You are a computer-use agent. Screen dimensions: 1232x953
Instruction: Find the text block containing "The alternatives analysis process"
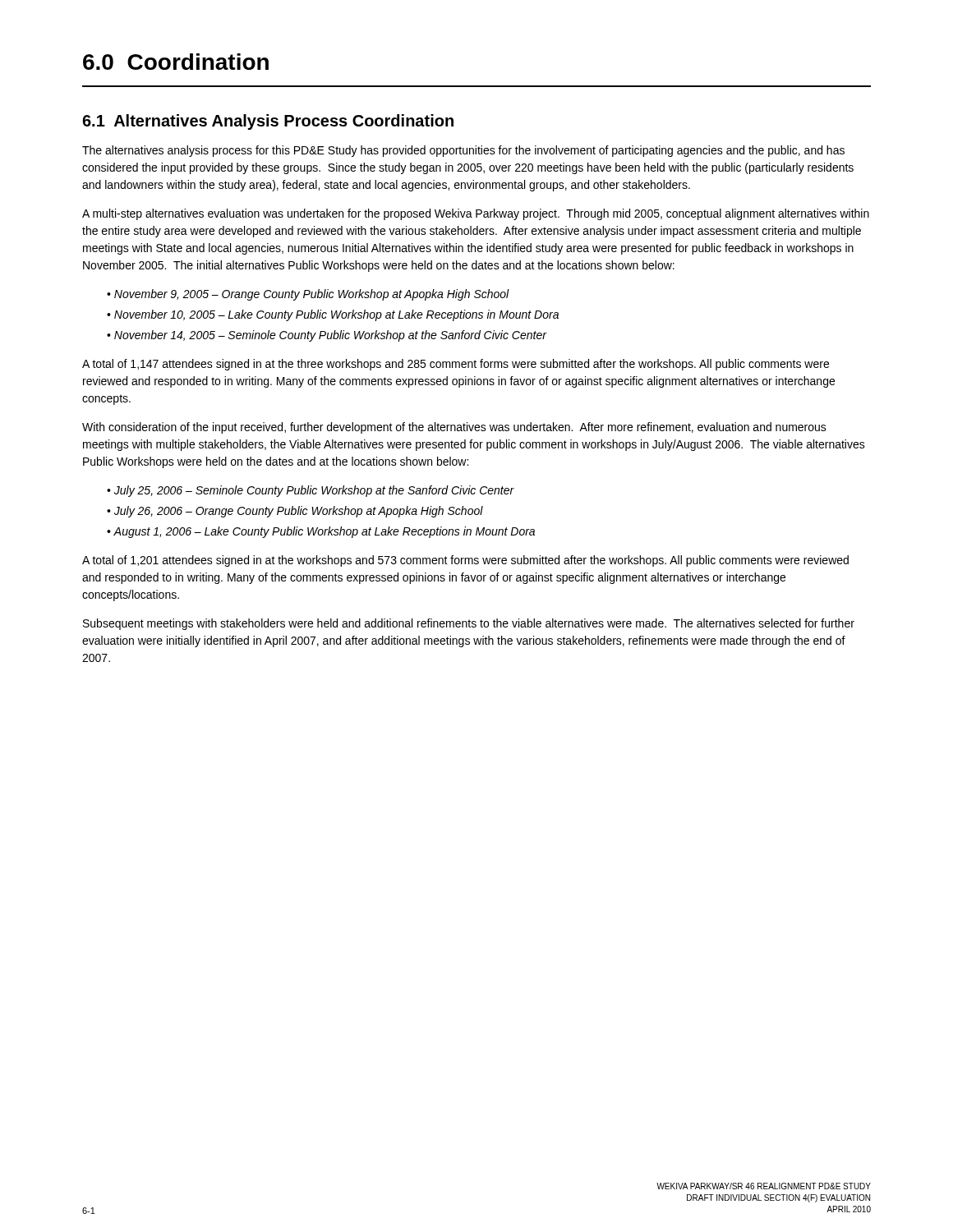pos(468,168)
